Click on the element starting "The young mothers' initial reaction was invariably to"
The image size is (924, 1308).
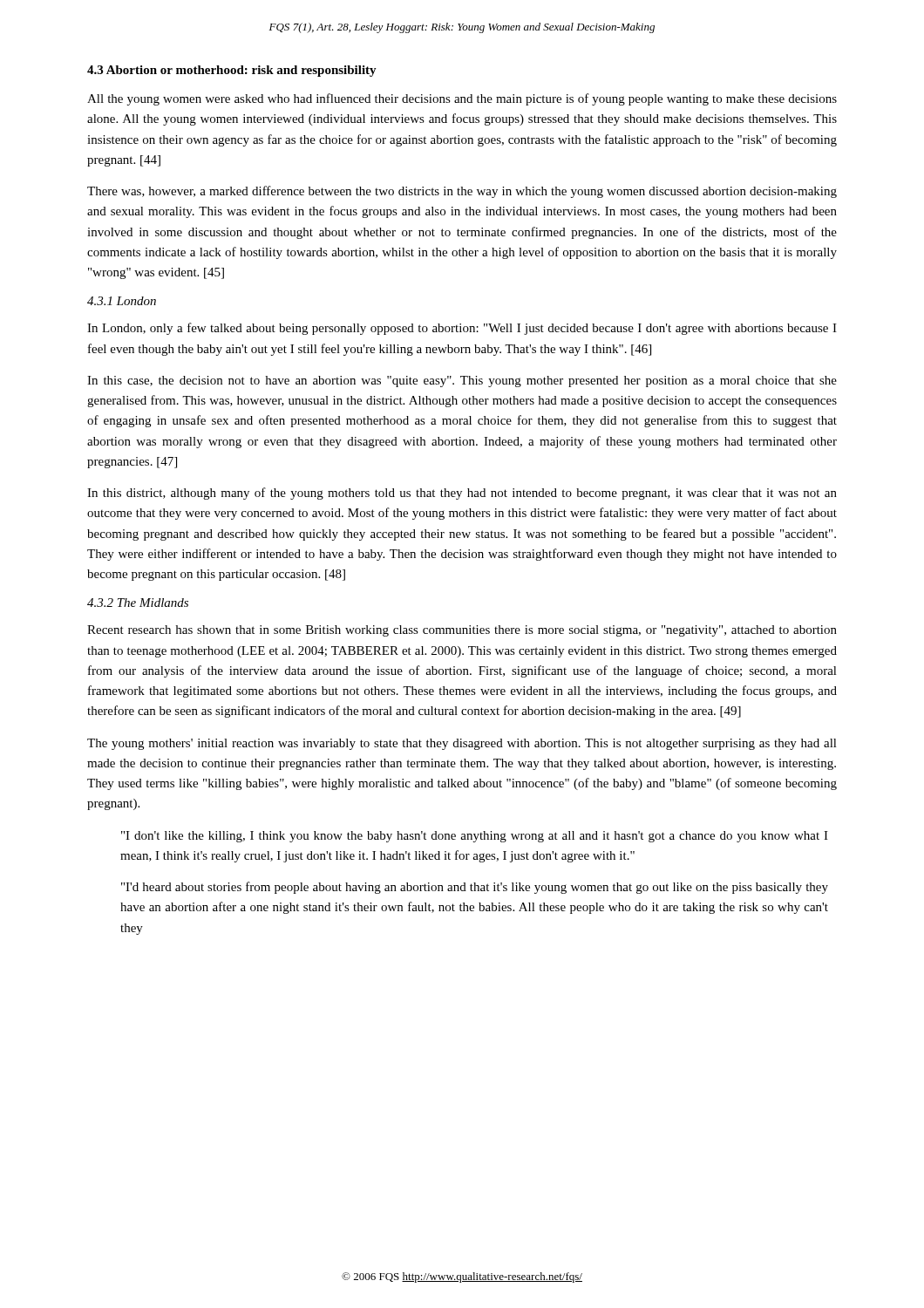462,773
